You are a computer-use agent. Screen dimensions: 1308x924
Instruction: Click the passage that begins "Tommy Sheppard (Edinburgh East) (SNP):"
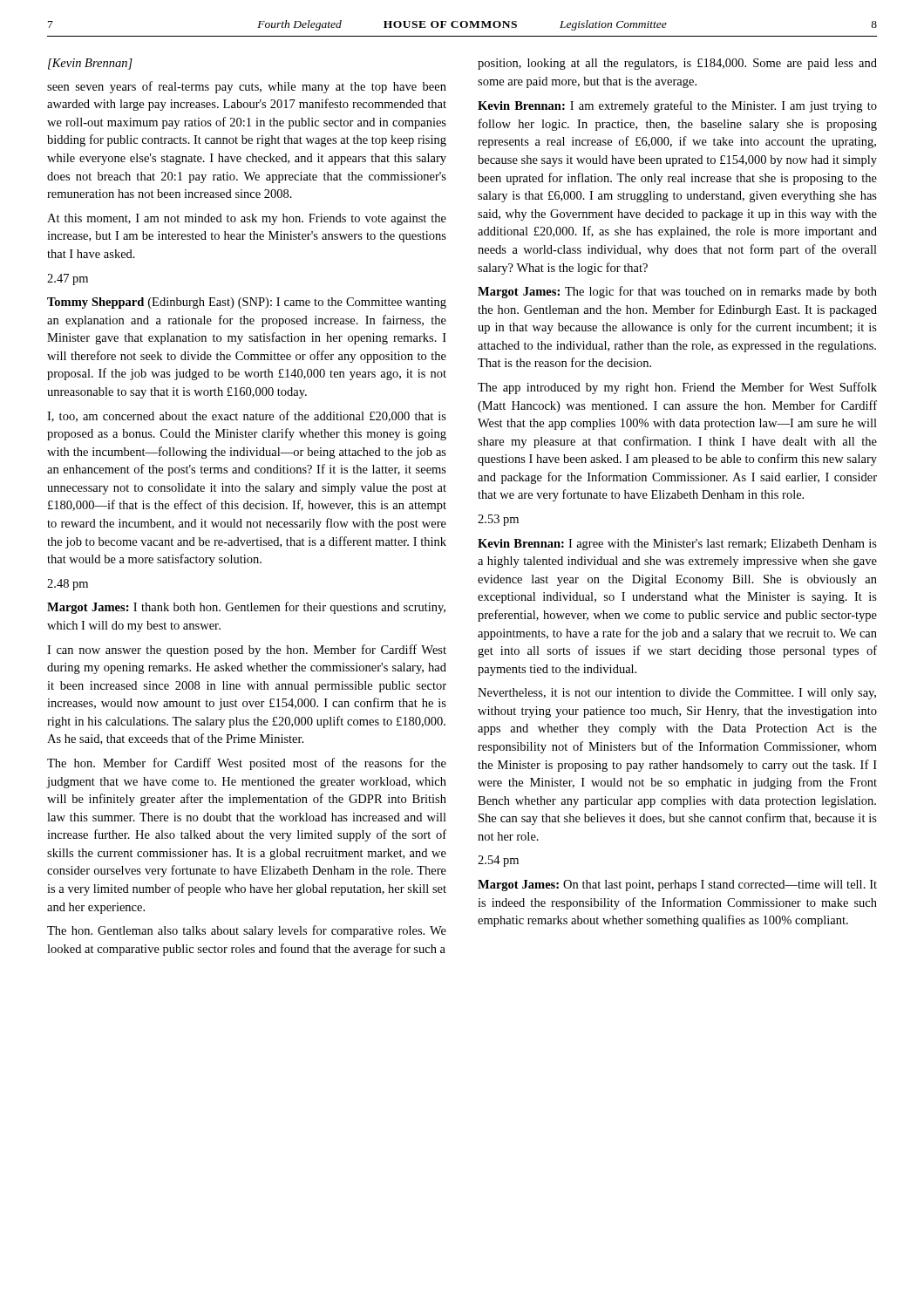[x=247, y=347]
